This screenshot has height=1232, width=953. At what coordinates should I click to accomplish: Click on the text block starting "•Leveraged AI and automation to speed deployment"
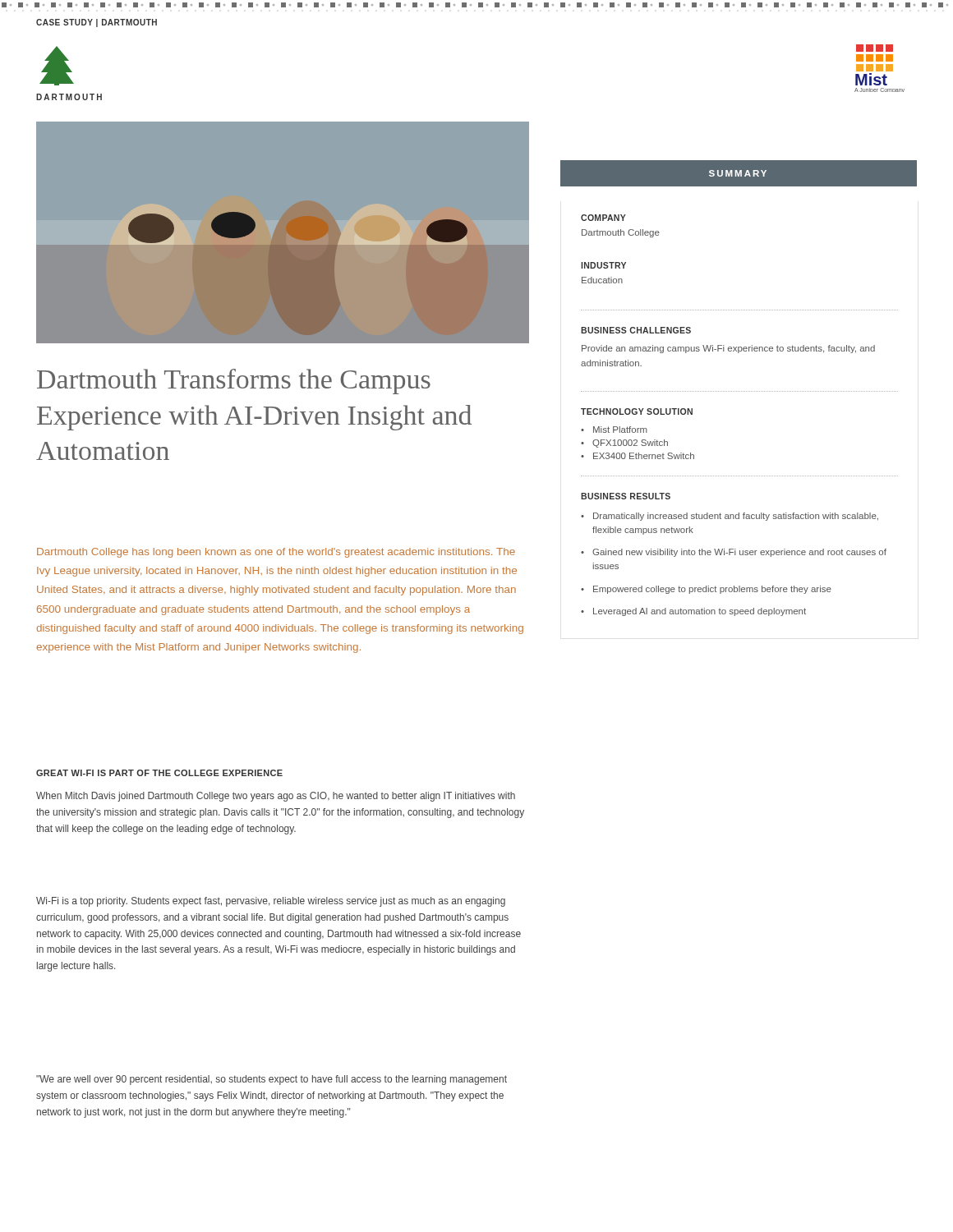(693, 612)
